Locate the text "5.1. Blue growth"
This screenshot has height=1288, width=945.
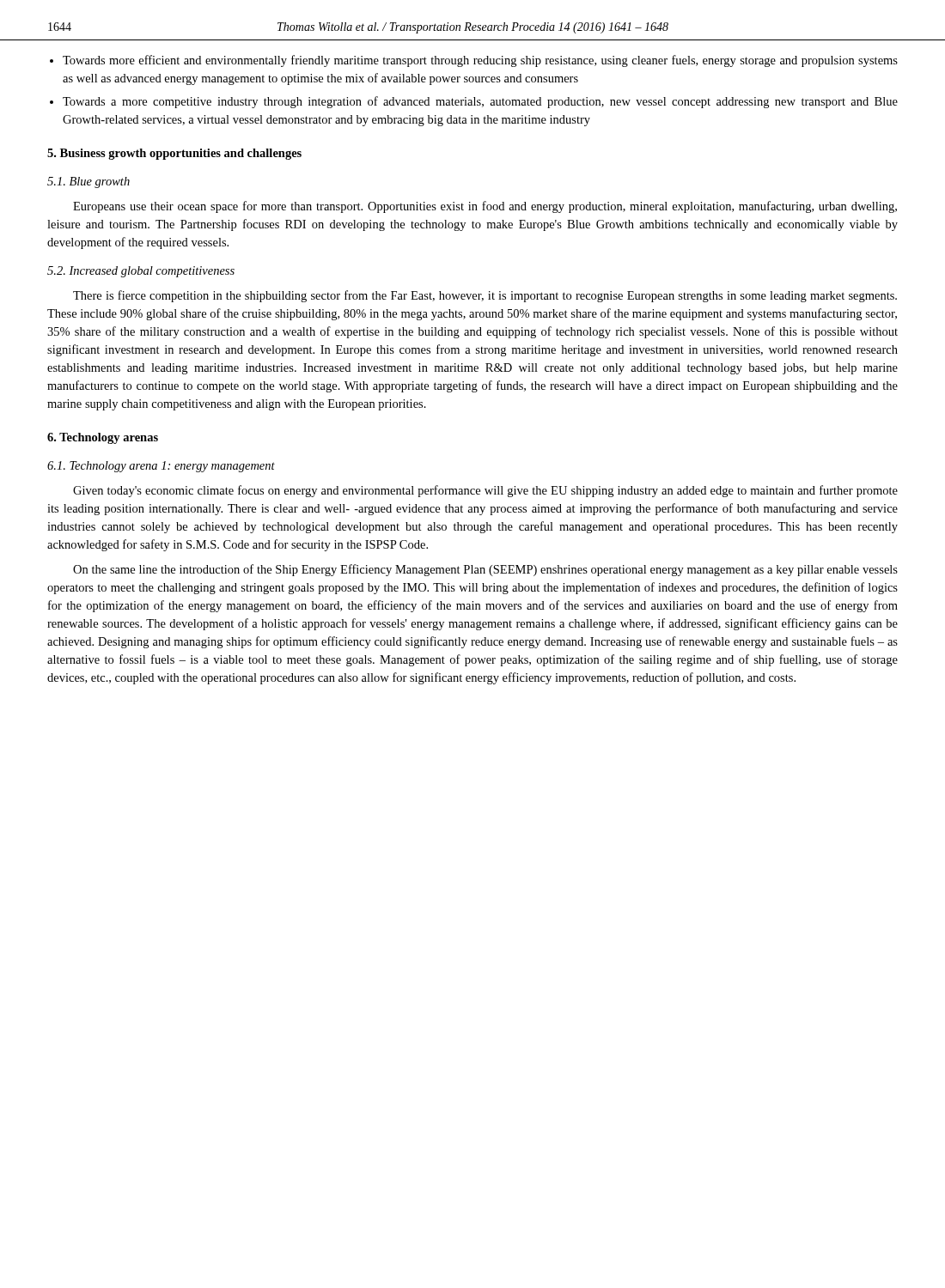[89, 181]
